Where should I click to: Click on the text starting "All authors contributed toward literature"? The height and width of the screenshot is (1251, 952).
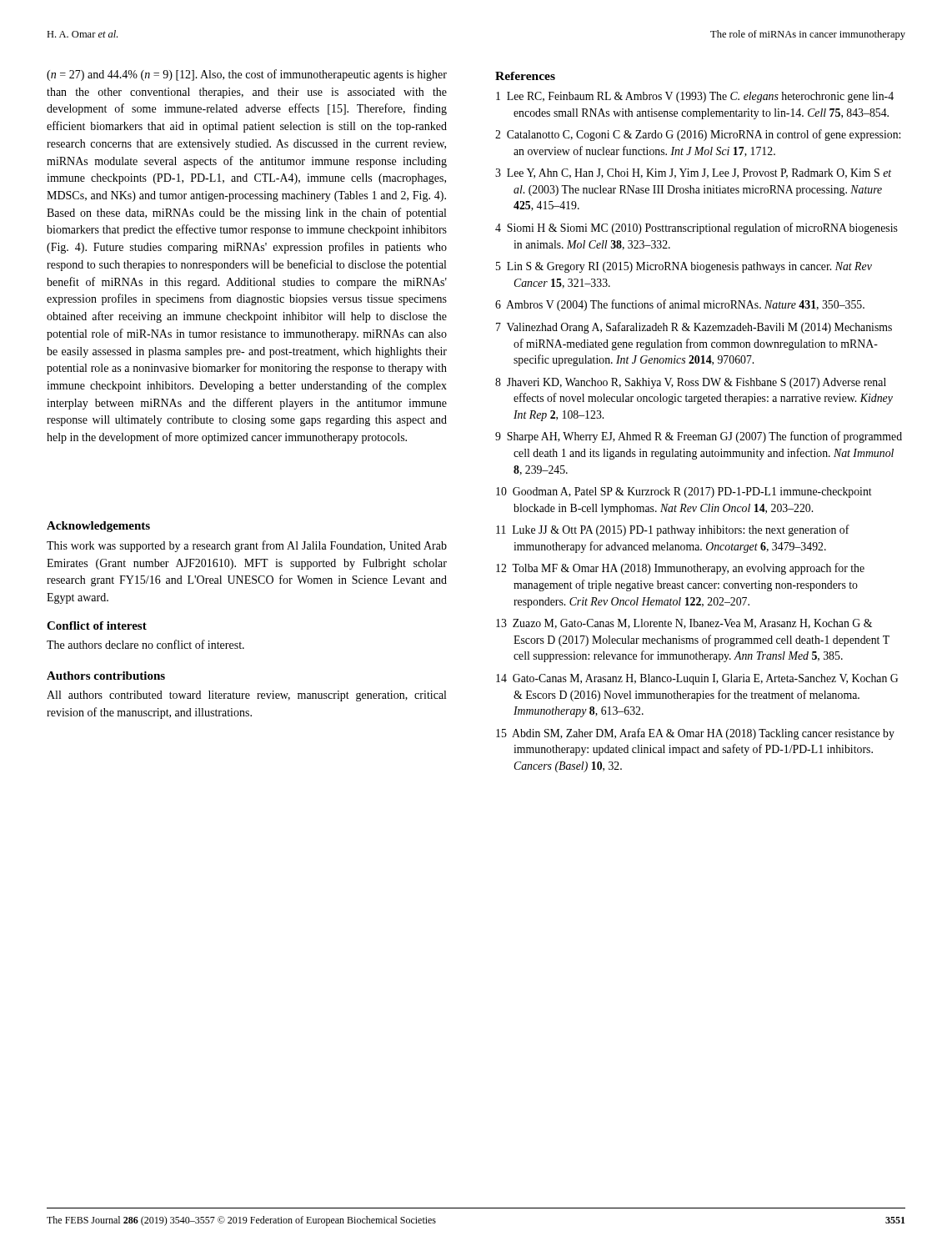[x=247, y=705]
